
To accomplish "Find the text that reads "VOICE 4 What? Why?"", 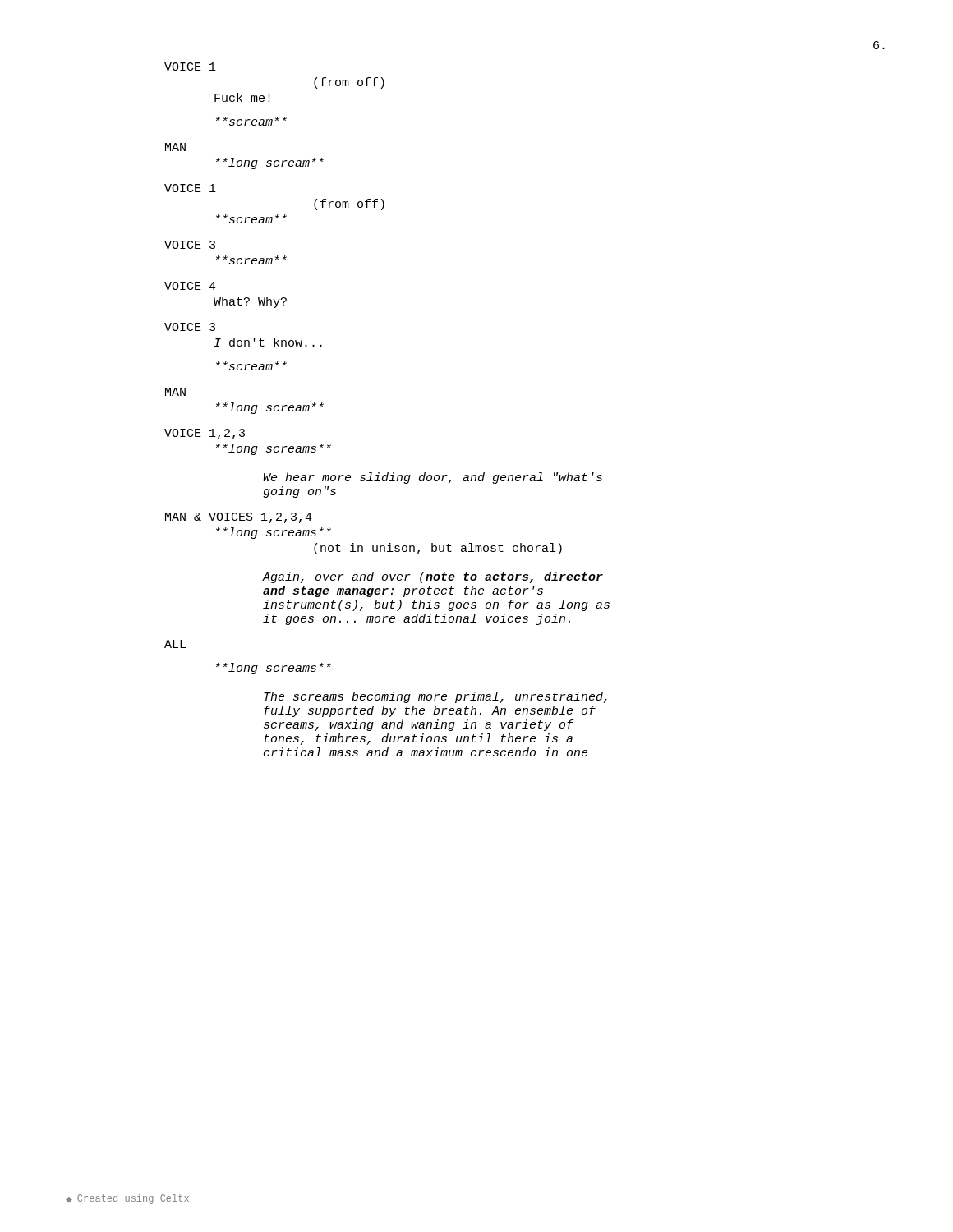I will point(190,286).
